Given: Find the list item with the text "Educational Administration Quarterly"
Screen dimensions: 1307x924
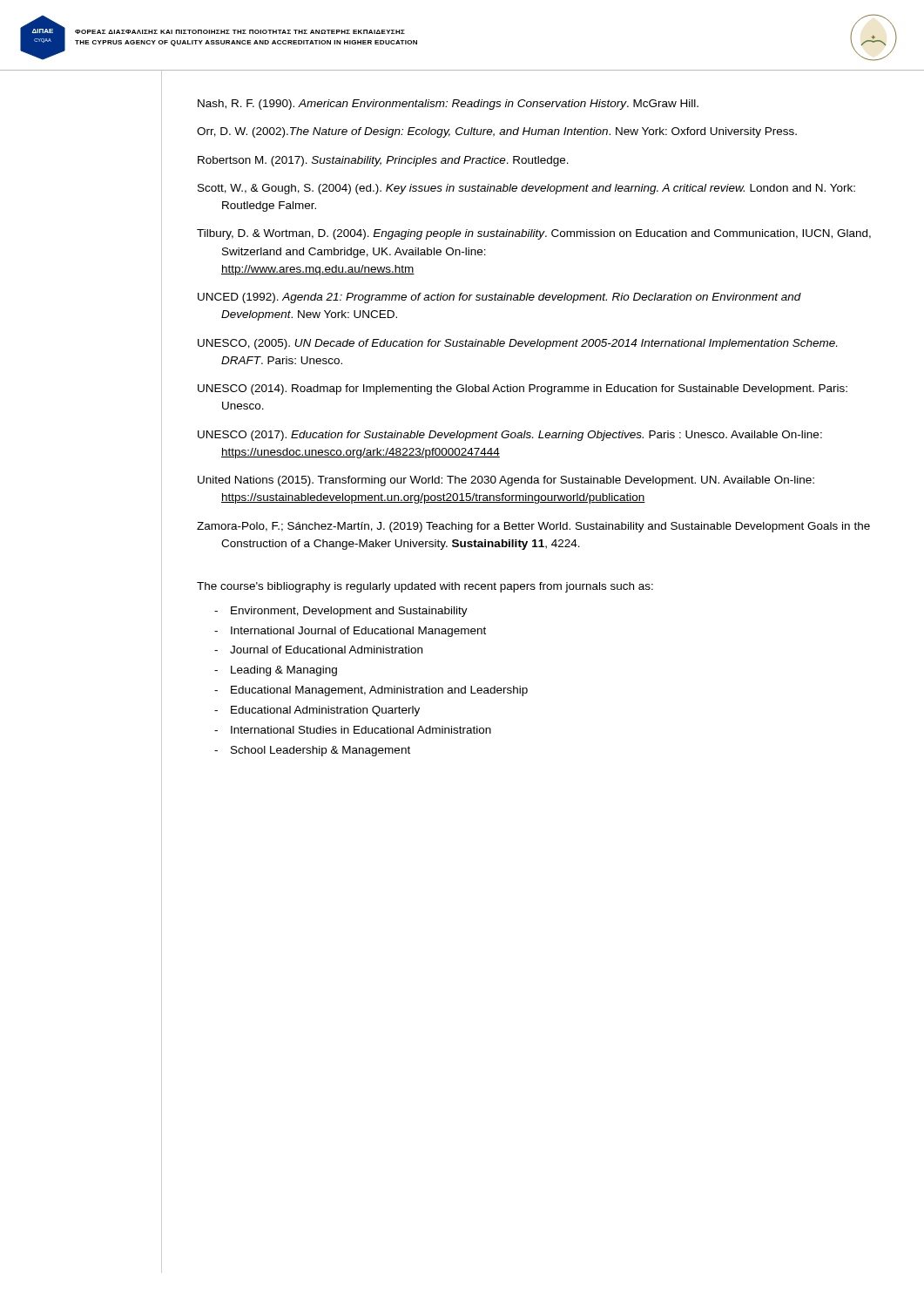Looking at the screenshot, I should click(x=325, y=710).
